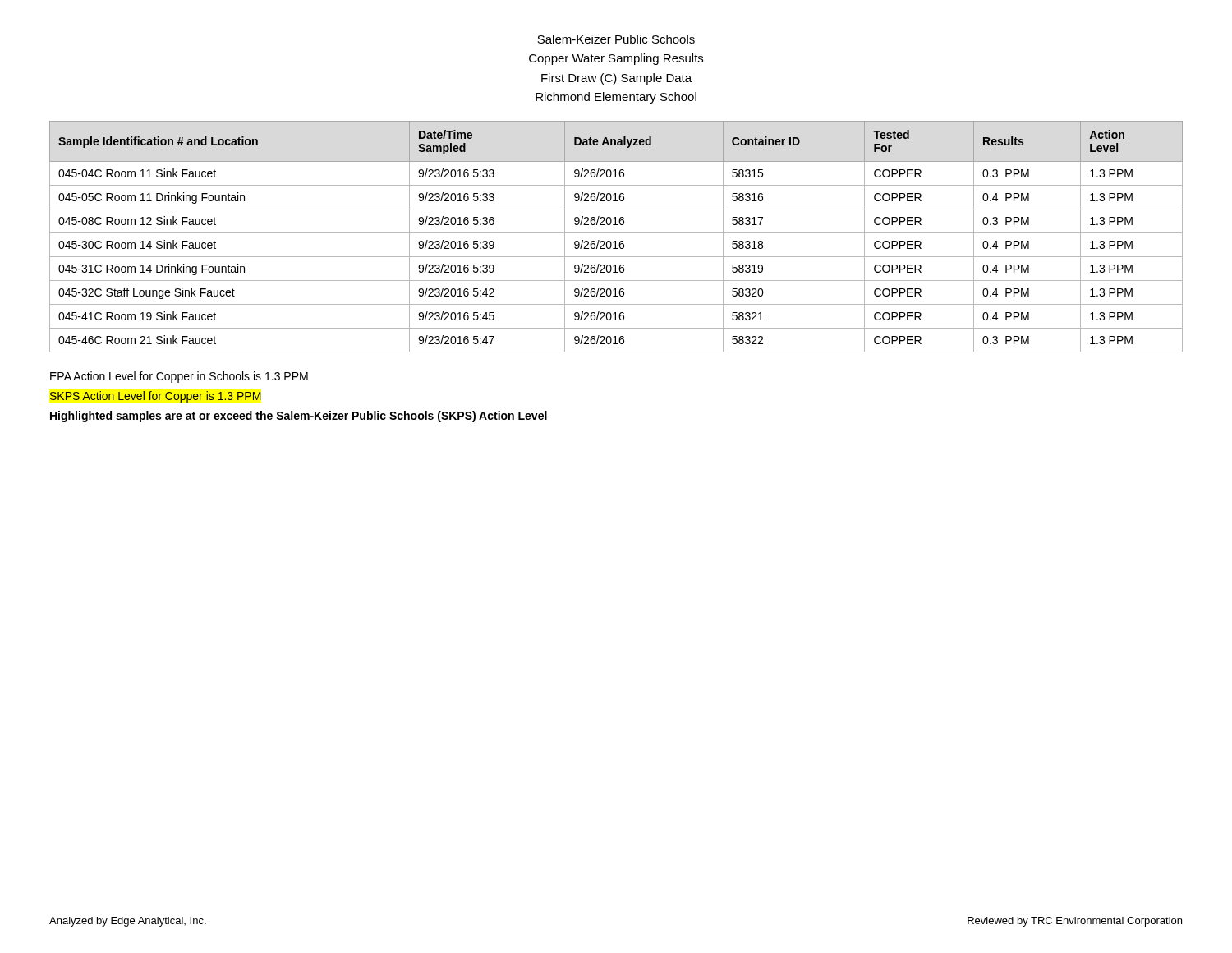Find the table
The height and width of the screenshot is (953, 1232).
616,237
